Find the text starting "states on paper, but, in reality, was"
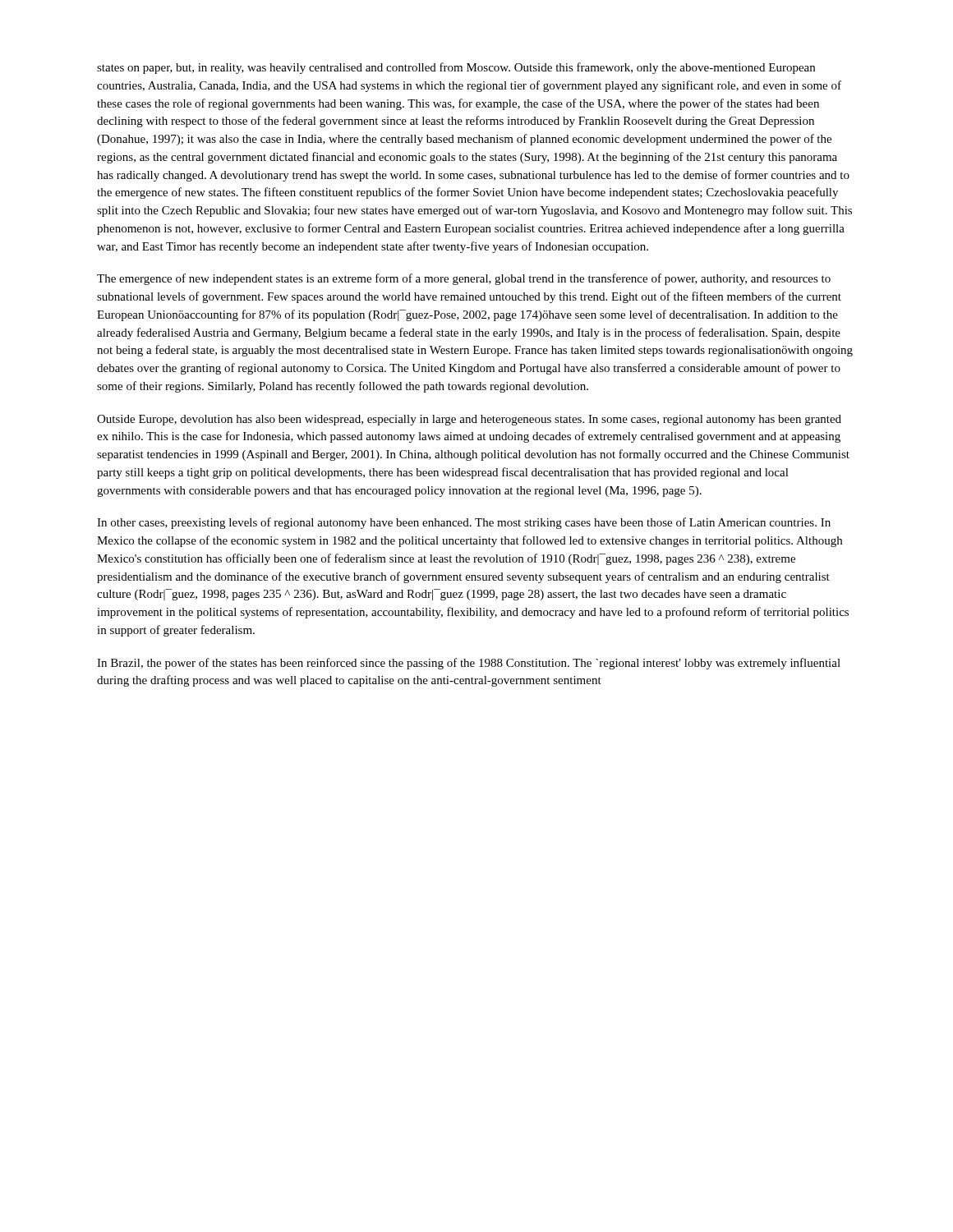The image size is (953, 1232). 475,157
